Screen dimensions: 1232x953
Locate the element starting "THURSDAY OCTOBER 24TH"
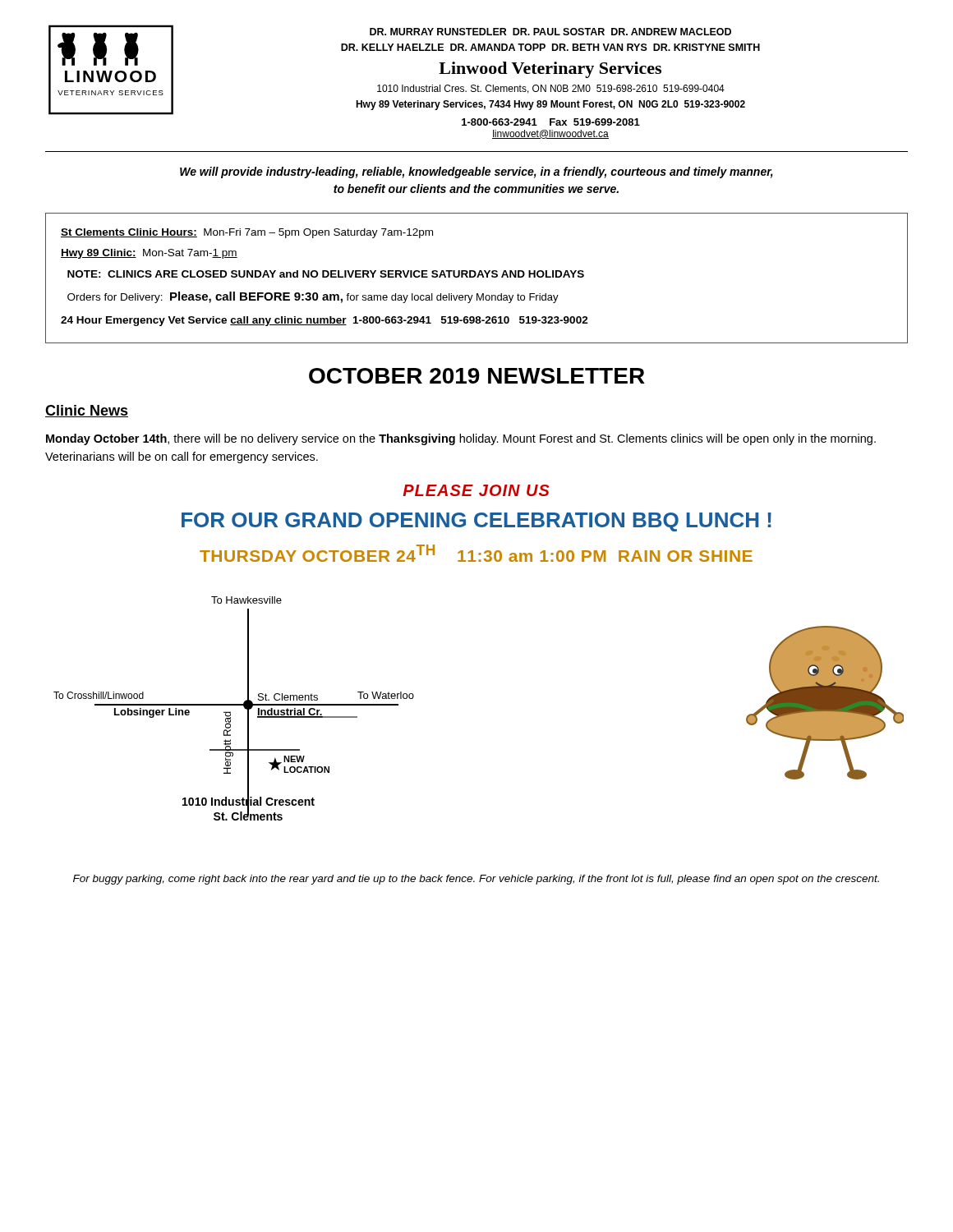pos(476,554)
